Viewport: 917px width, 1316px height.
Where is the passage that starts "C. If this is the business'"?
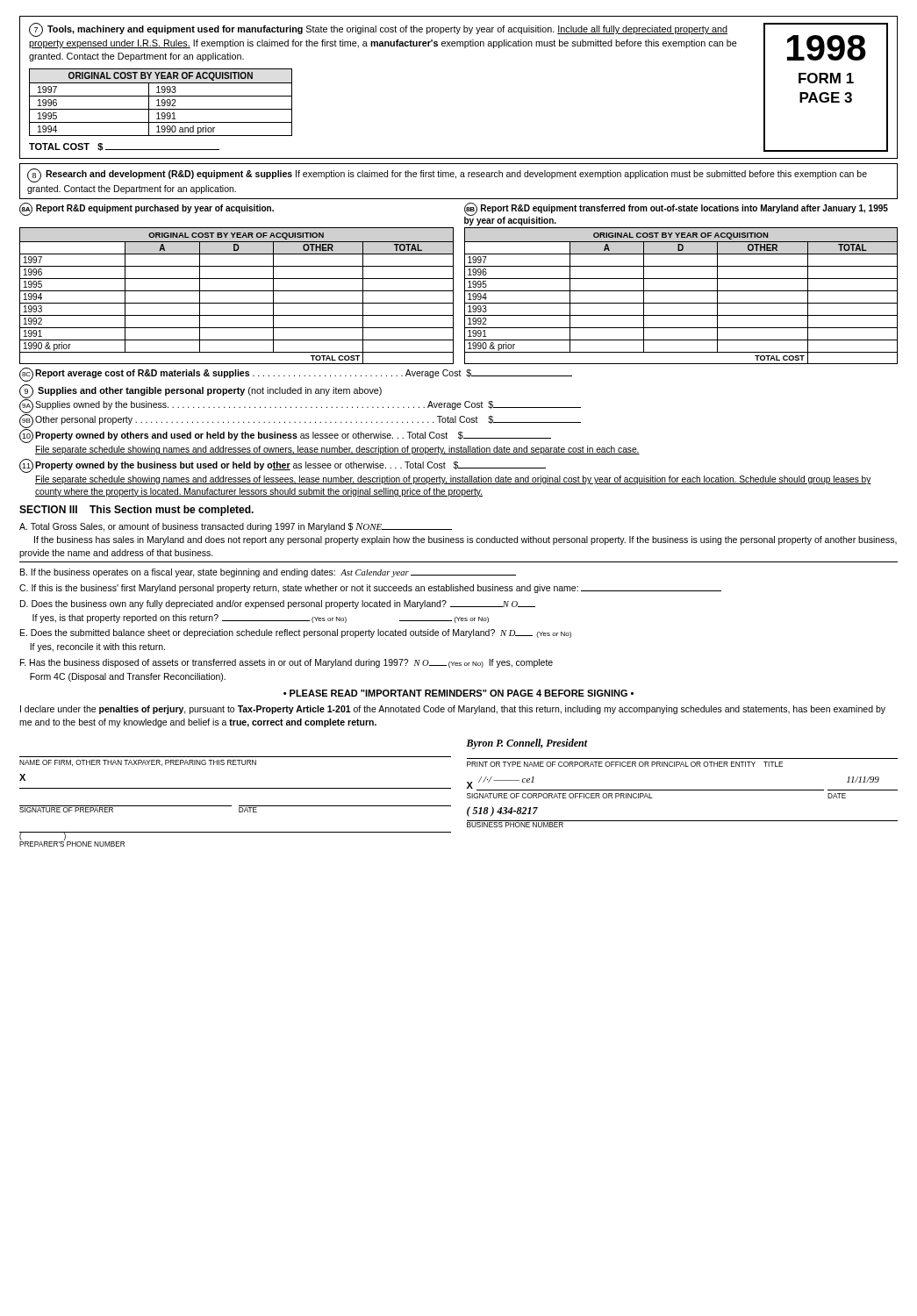370,588
